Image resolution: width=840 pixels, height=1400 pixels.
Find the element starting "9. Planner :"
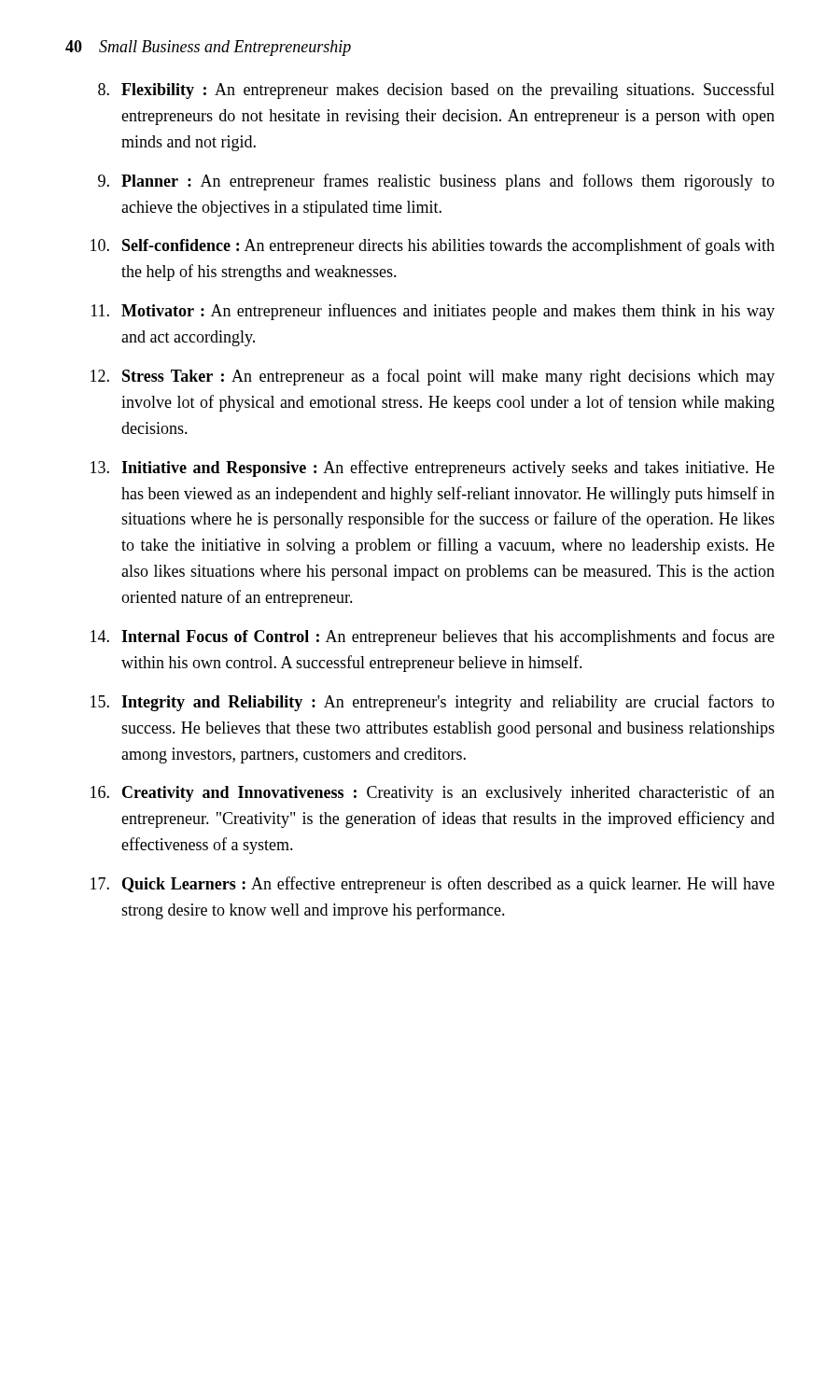point(420,195)
